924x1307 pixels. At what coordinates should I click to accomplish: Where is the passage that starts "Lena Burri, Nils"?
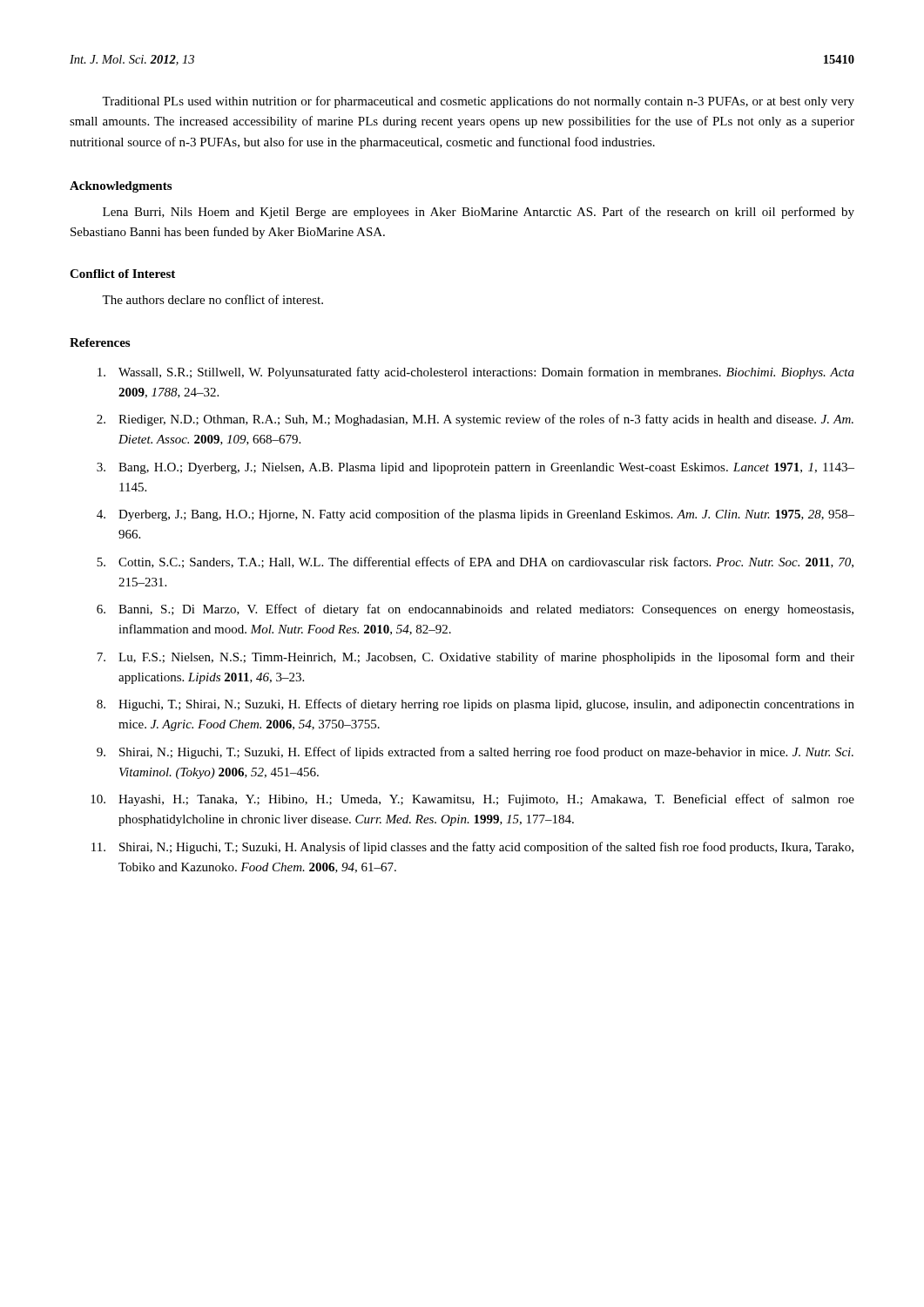click(462, 222)
